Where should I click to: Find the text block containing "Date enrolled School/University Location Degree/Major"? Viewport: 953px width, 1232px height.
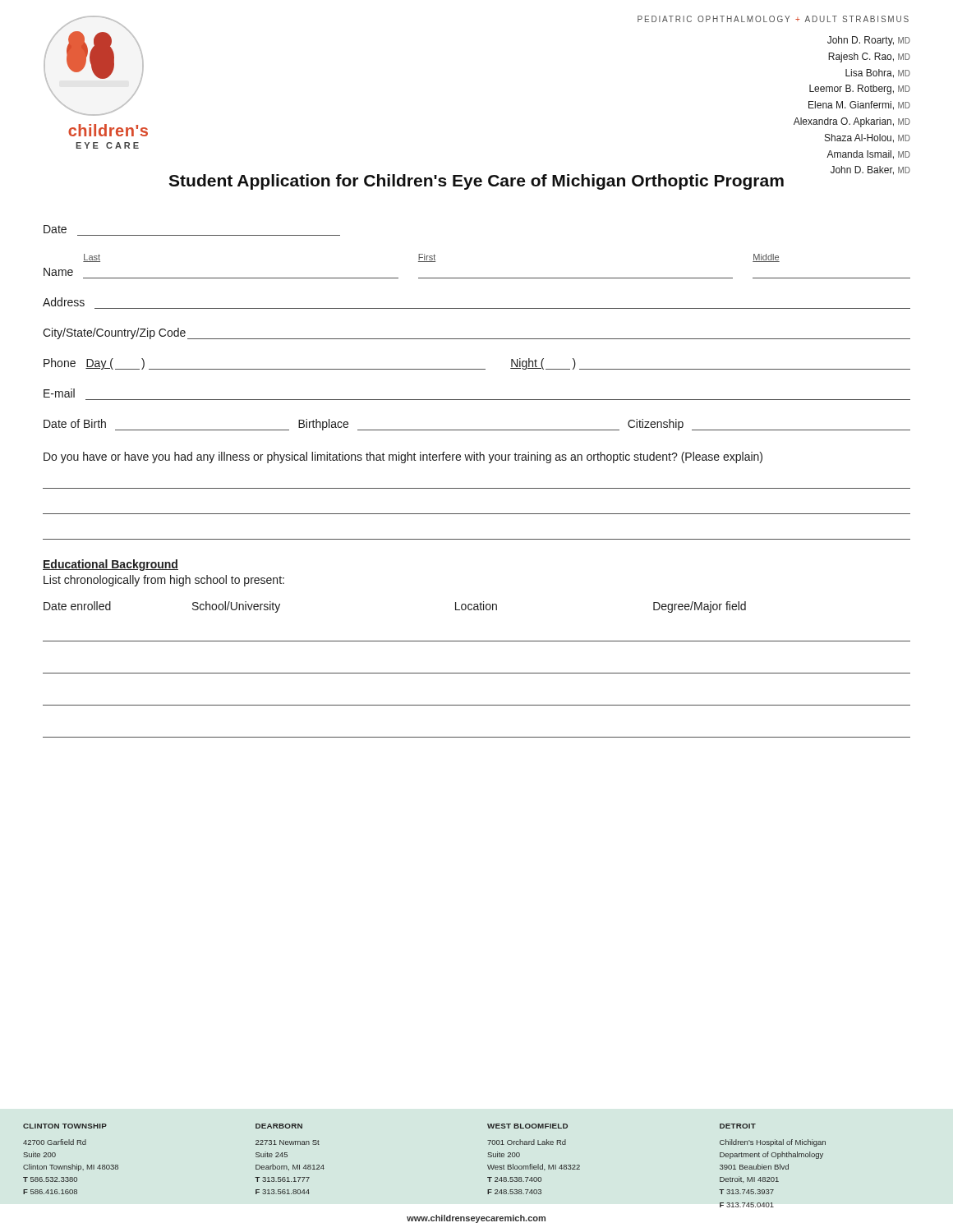476,606
